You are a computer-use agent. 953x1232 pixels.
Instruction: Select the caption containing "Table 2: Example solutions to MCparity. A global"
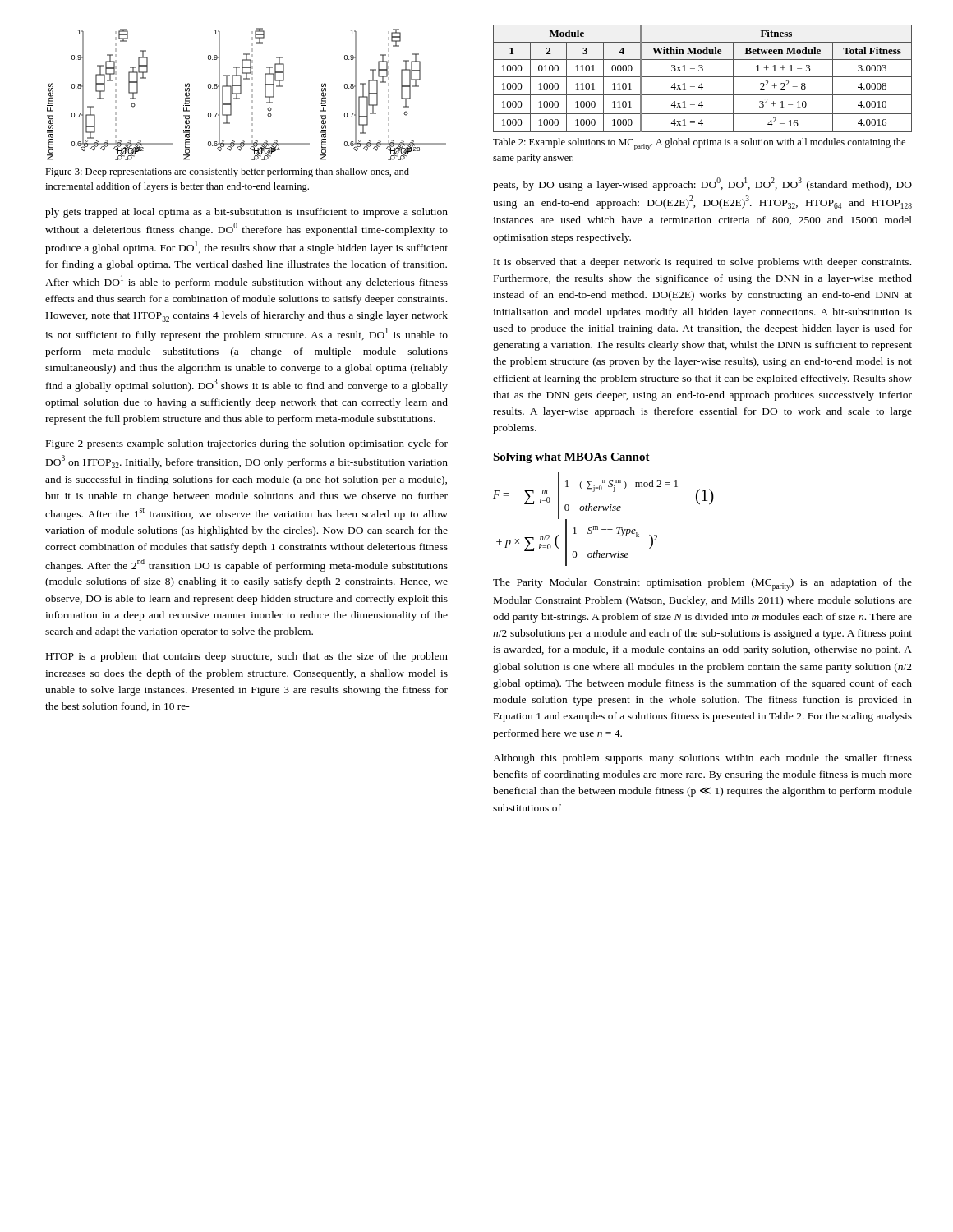[x=699, y=150]
